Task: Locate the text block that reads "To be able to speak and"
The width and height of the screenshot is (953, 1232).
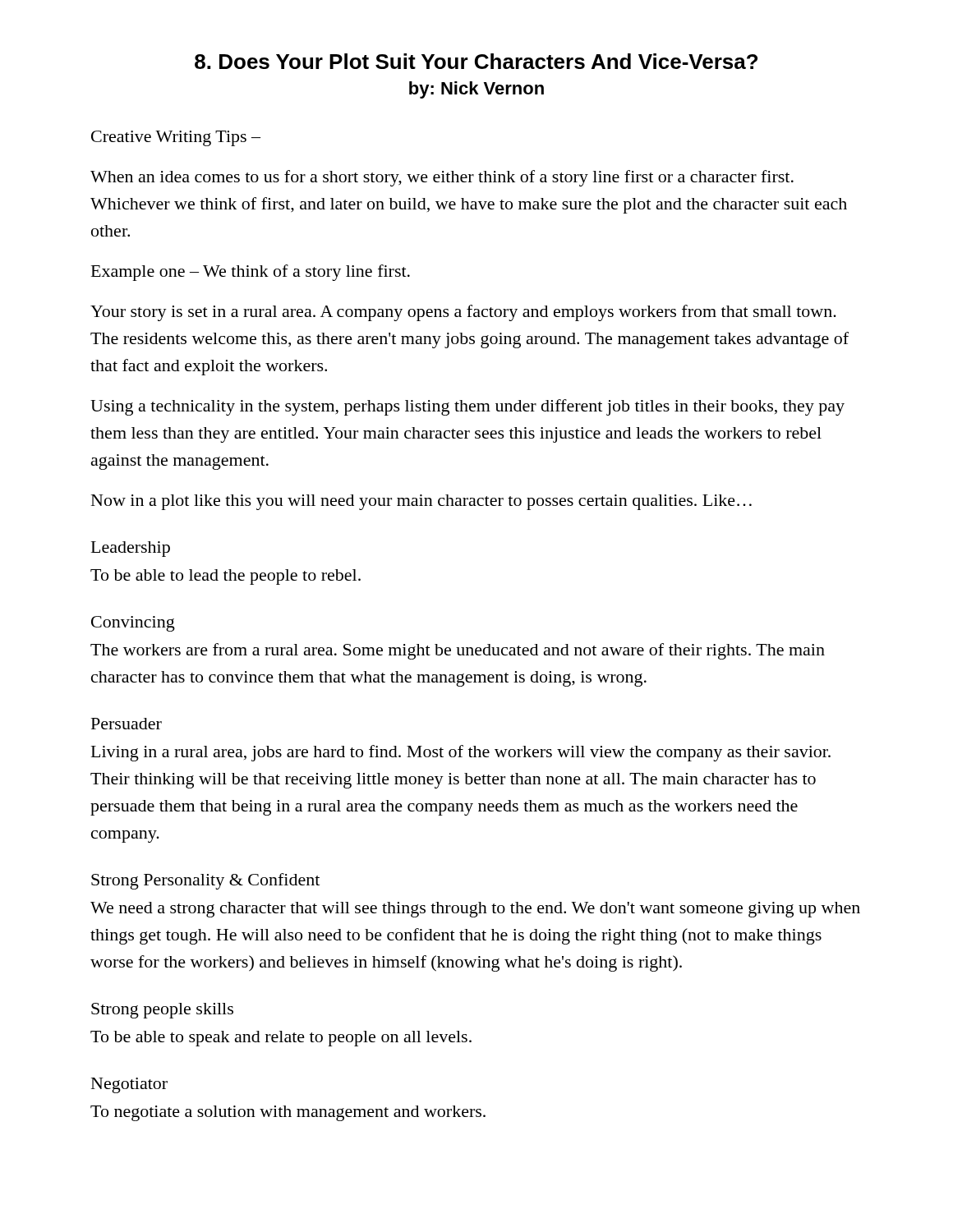Action: point(281,1036)
